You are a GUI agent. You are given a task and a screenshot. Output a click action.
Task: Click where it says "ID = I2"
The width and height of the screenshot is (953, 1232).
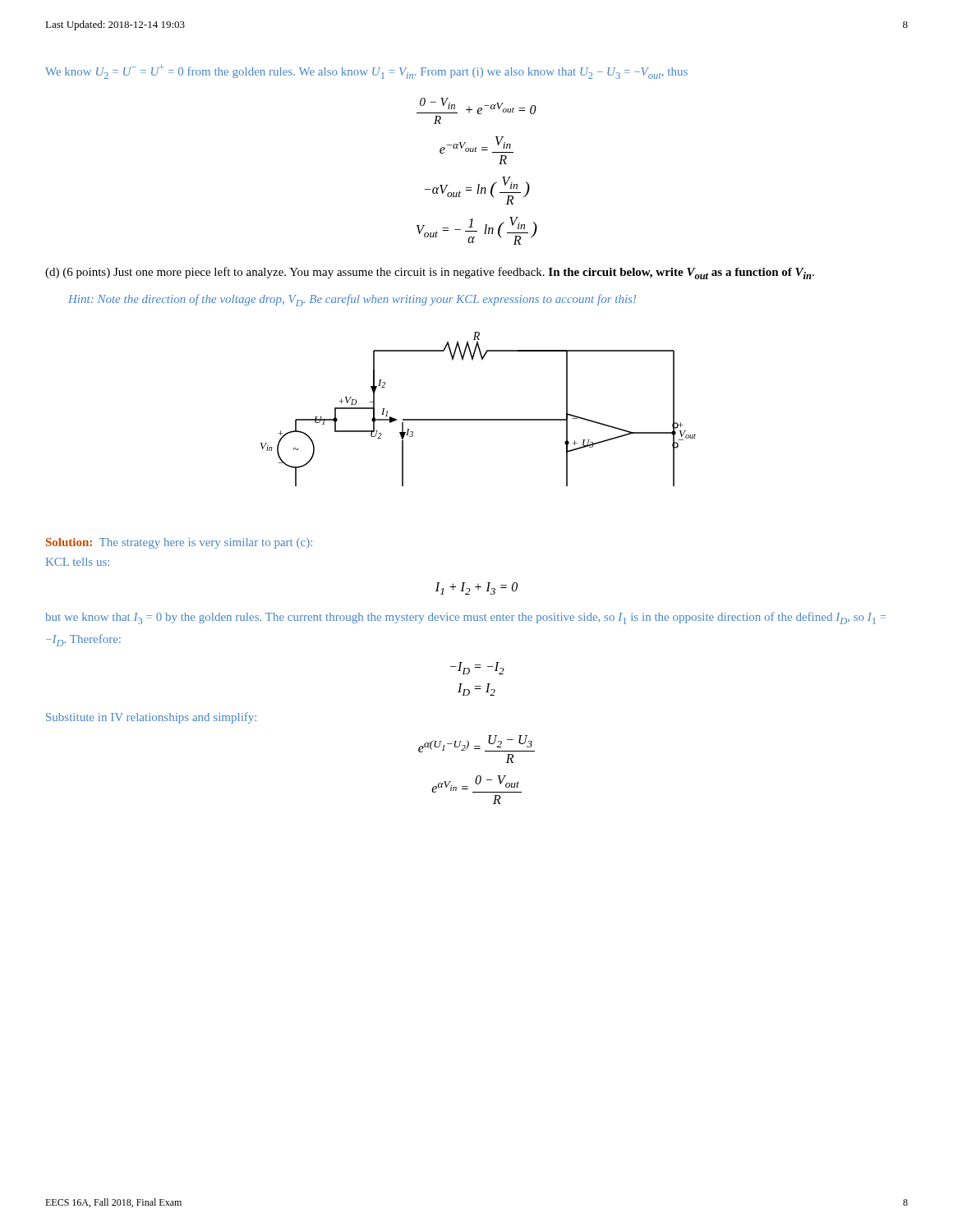coord(476,690)
